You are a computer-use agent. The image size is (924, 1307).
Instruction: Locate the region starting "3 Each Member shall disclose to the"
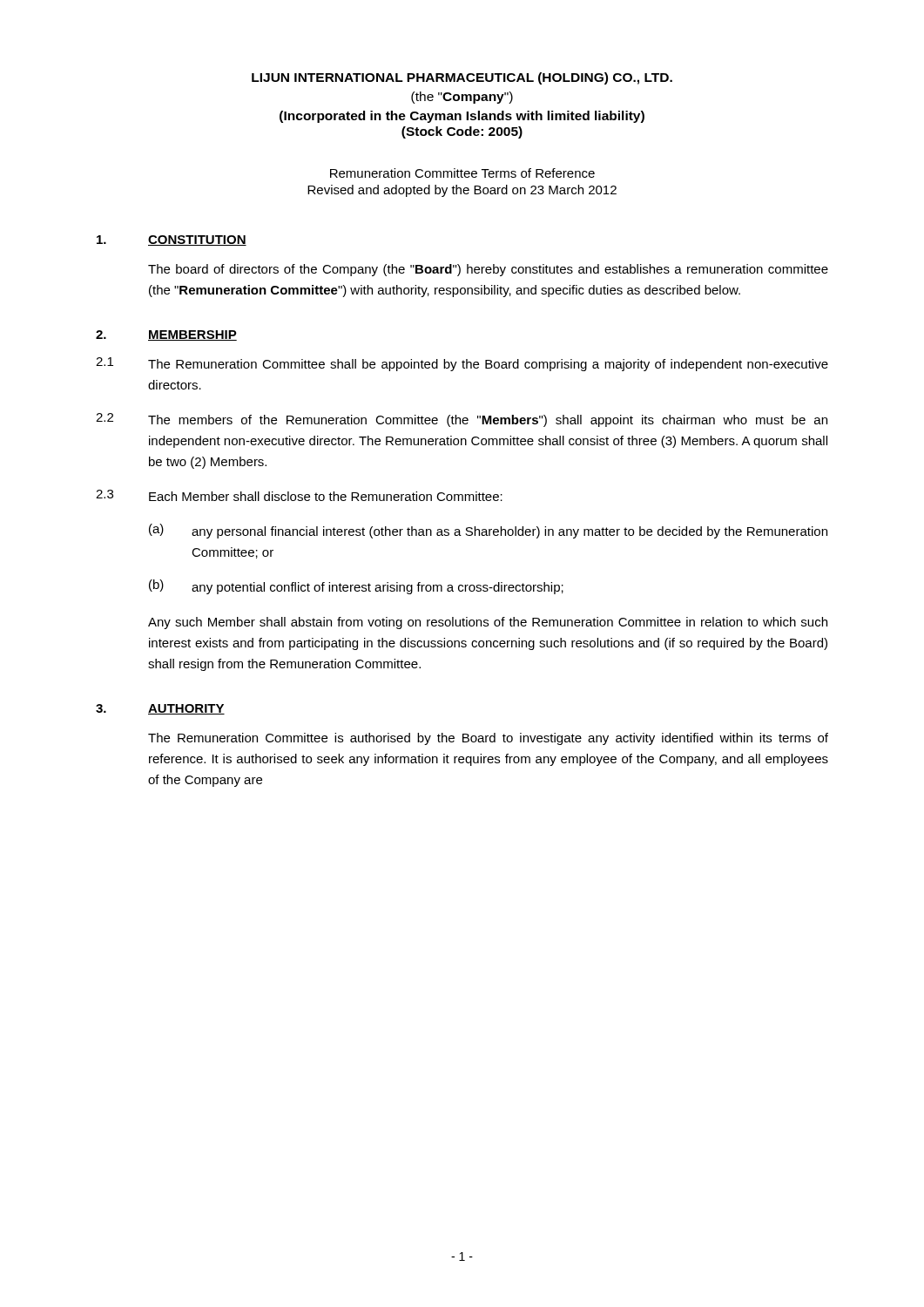point(462,497)
